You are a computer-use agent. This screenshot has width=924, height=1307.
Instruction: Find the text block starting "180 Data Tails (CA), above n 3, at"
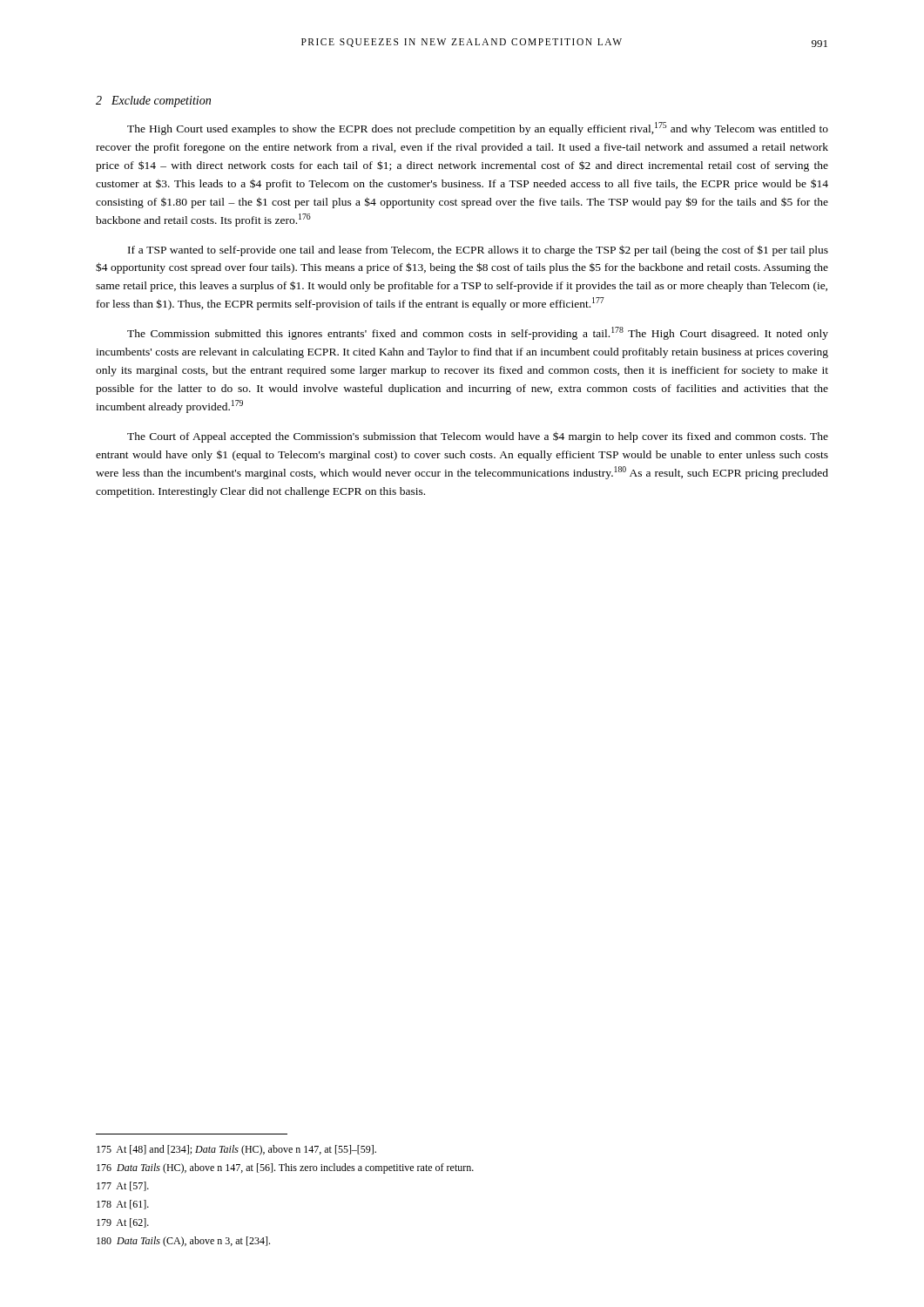pos(183,1241)
